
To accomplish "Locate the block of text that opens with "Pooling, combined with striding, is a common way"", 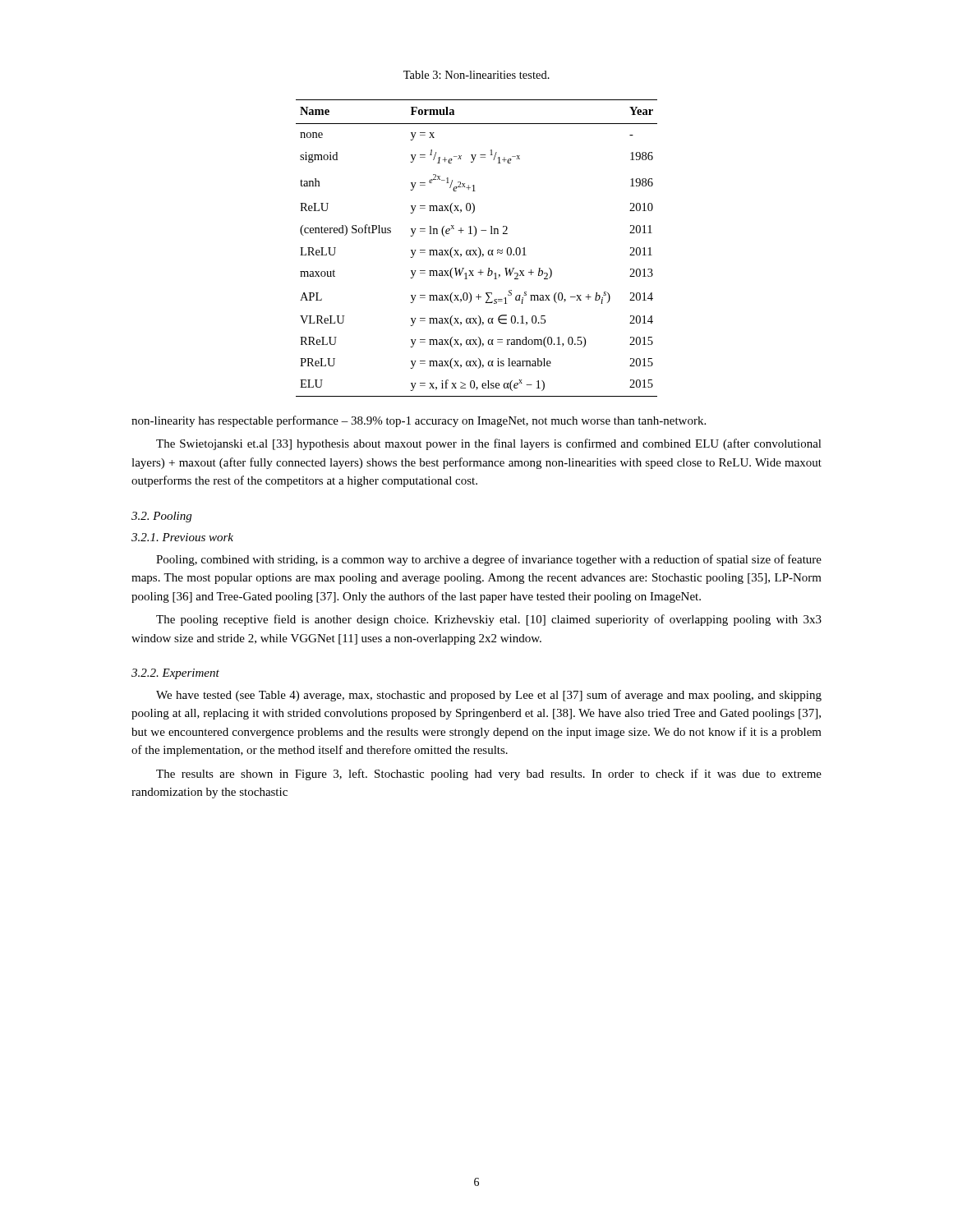I will (x=476, y=578).
